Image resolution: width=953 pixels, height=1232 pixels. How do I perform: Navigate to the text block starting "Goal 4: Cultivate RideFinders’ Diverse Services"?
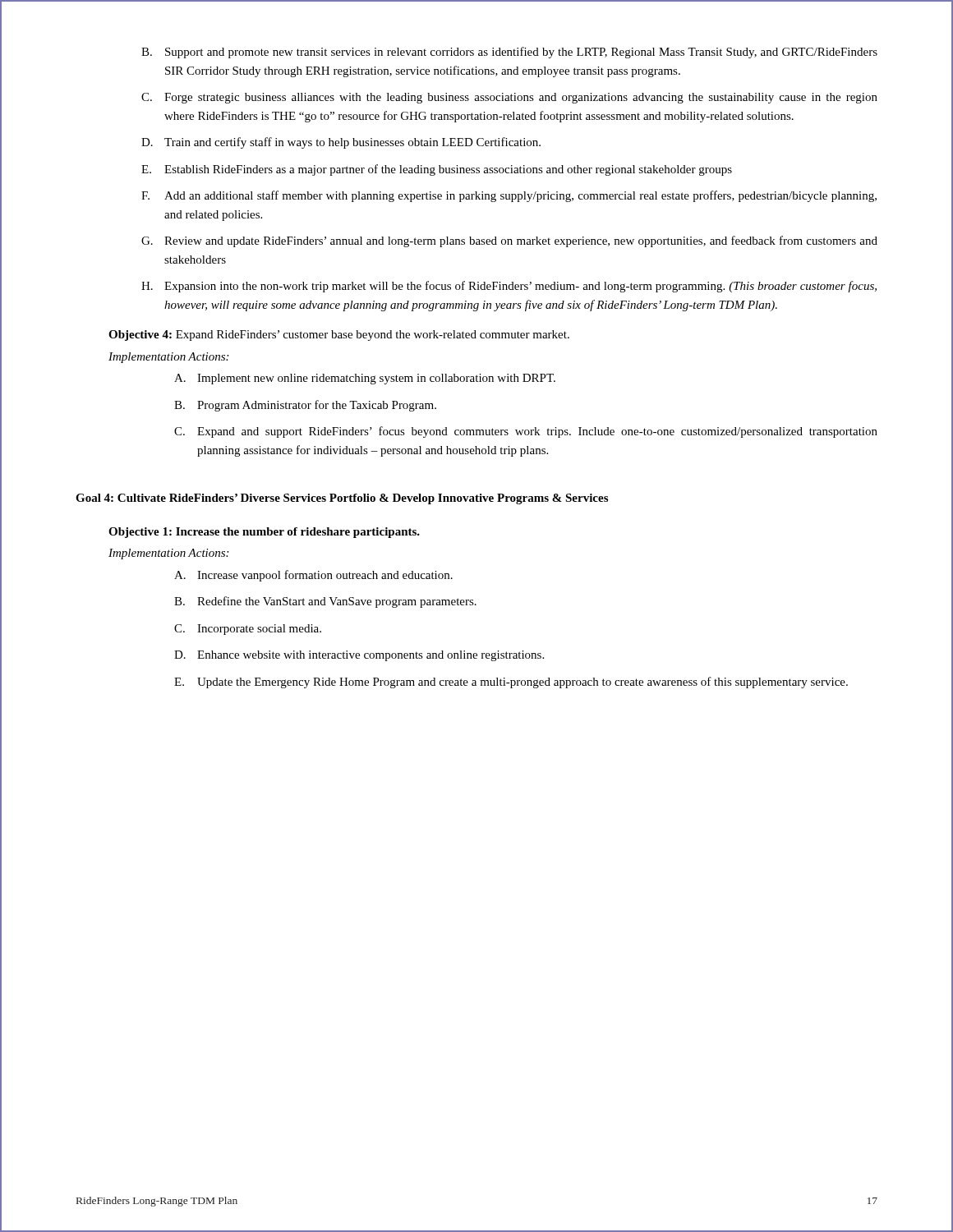point(342,498)
